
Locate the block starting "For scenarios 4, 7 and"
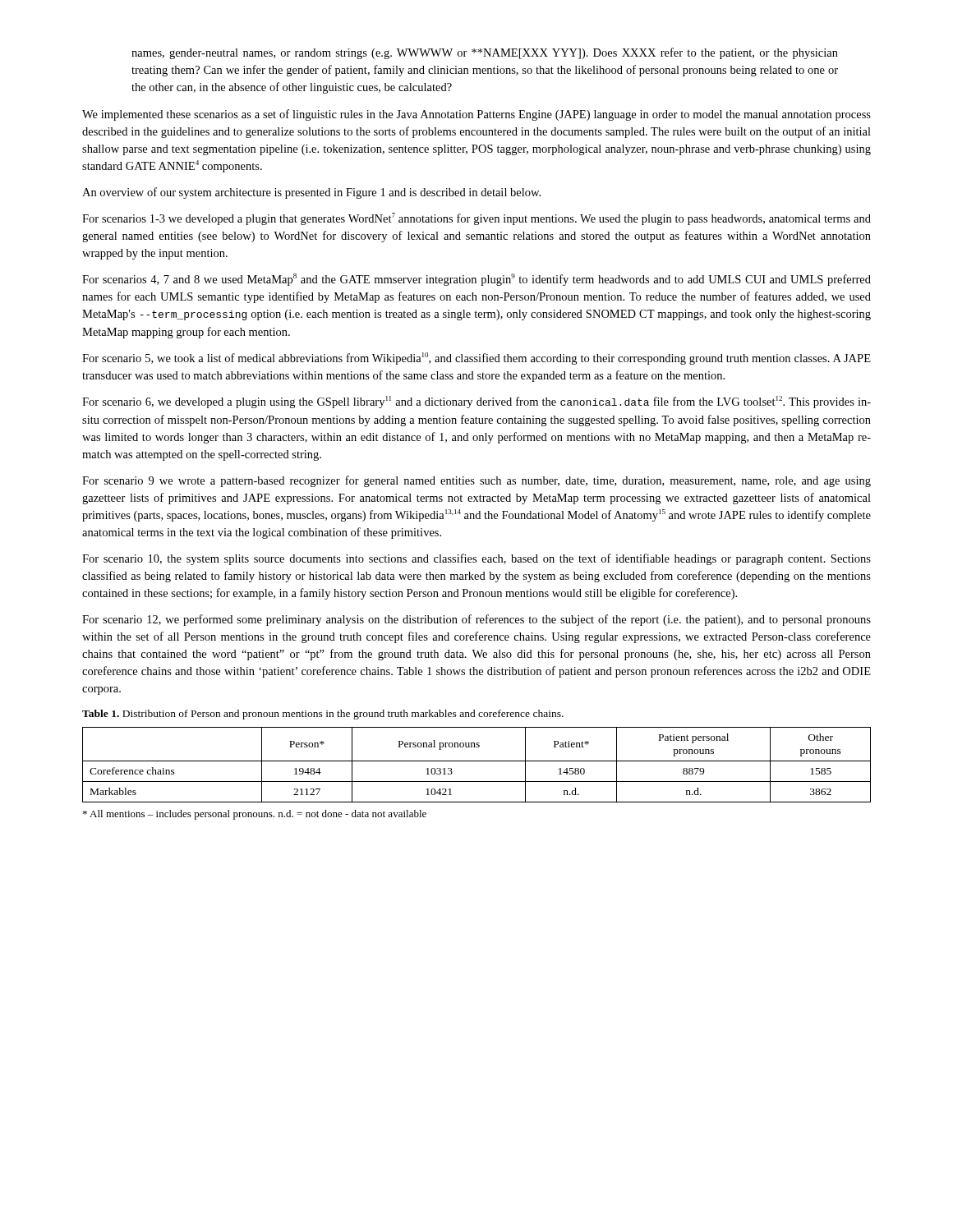[476, 306]
